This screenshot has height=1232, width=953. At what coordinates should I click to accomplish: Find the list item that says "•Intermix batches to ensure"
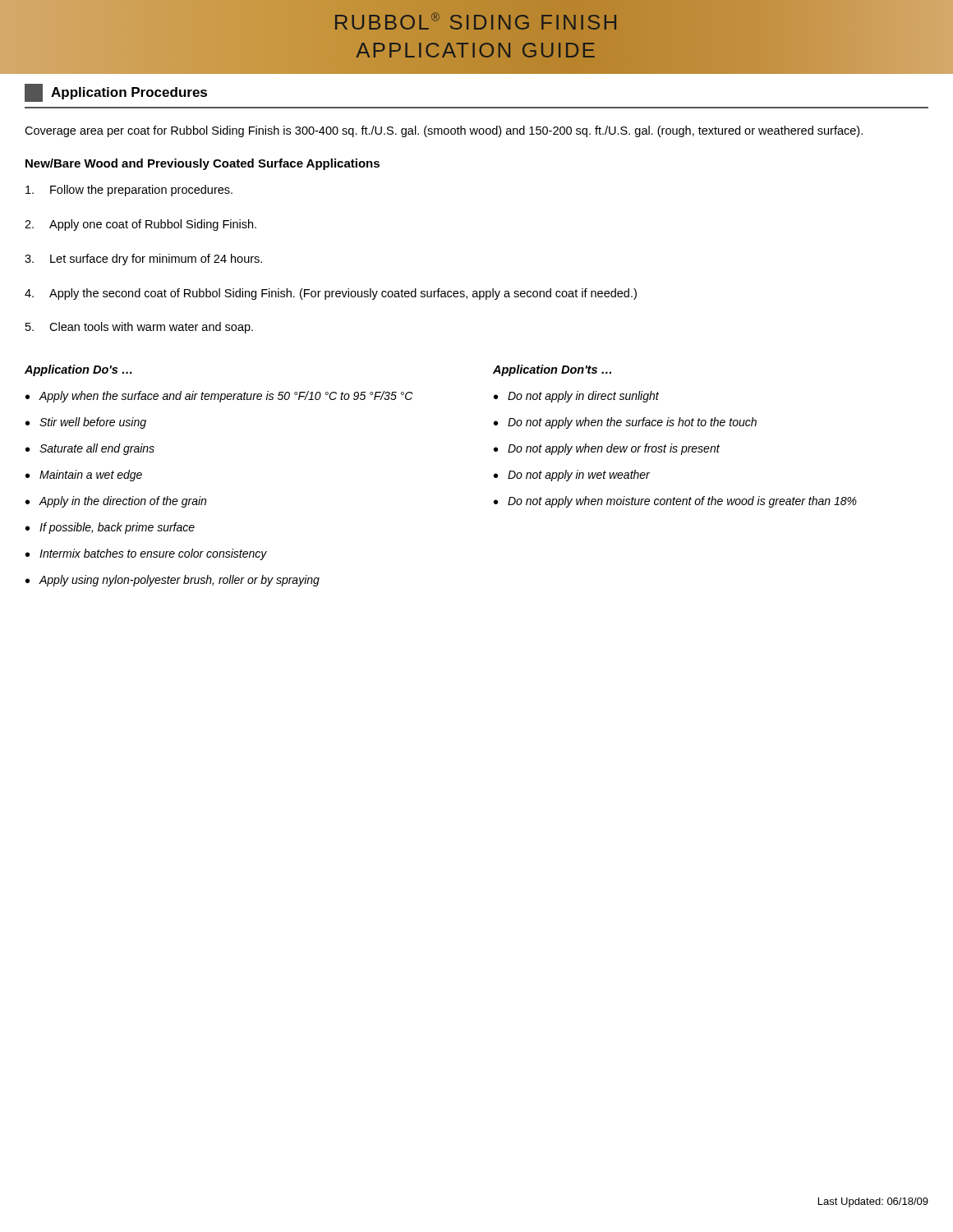tap(242, 554)
